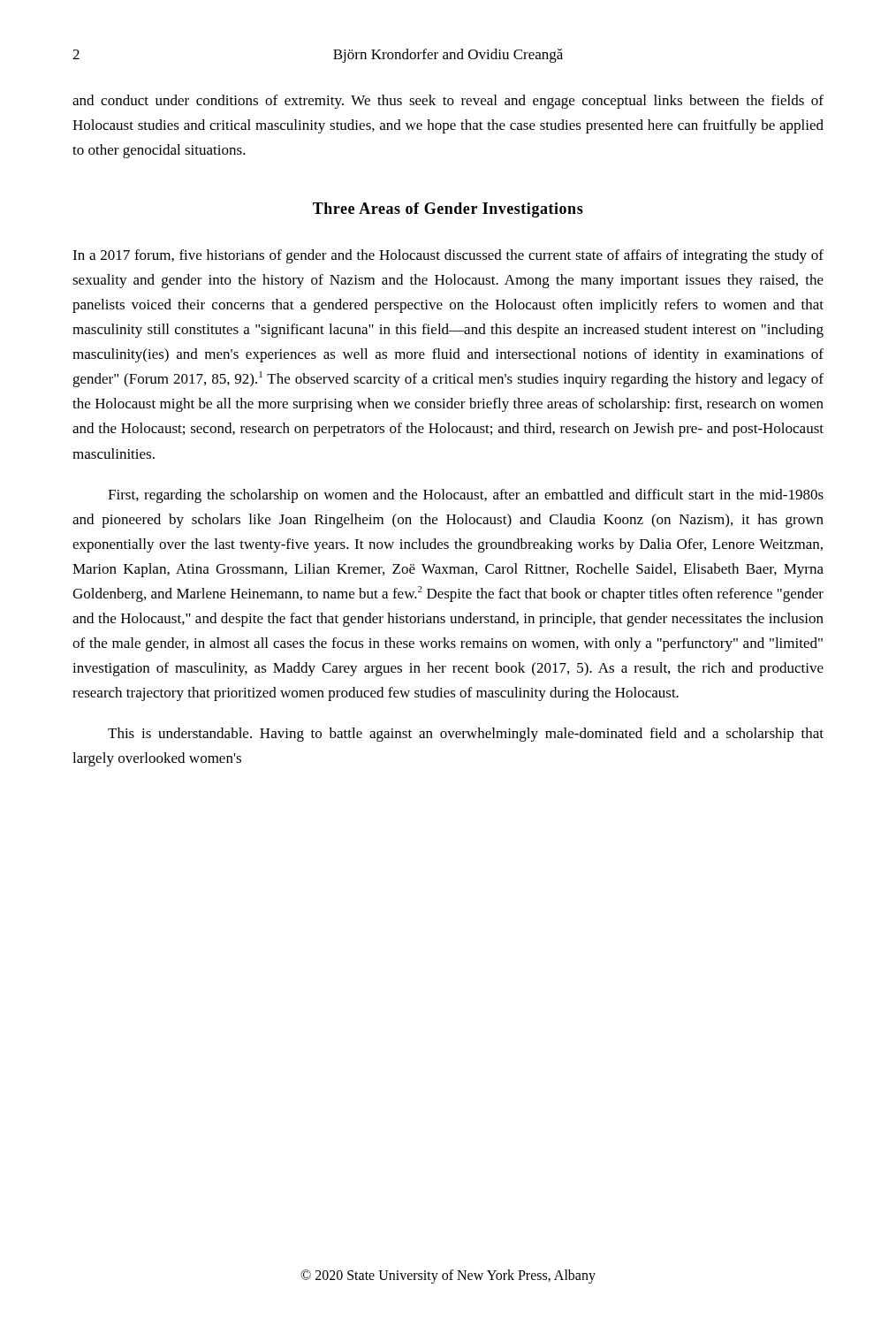Navigate to the passage starting "and conduct under conditions of extremity. We thus"
Viewport: 896px width, 1326px height.
(x=448, y=125)
